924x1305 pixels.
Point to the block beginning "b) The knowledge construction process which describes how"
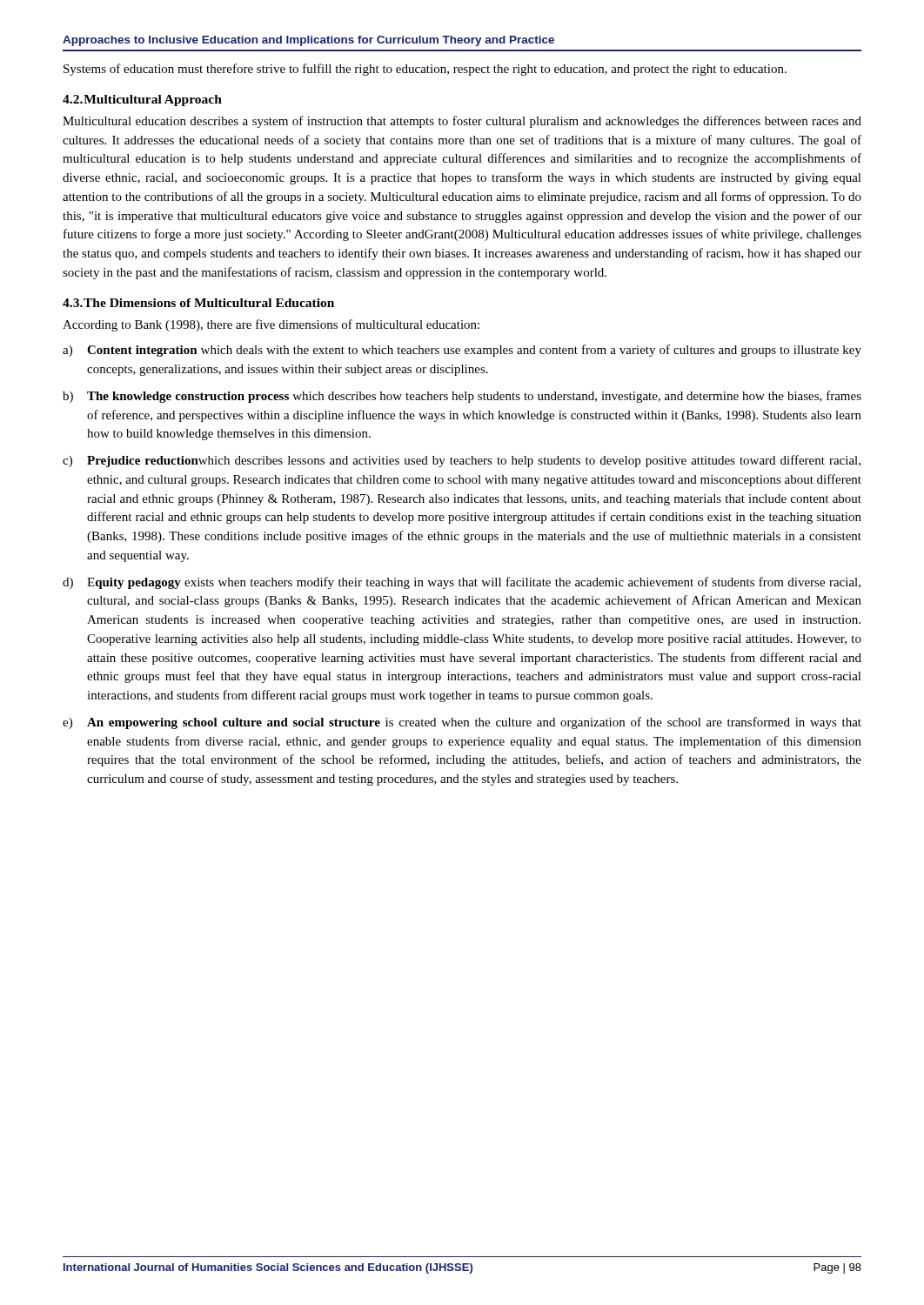click(x=462, y=415)
